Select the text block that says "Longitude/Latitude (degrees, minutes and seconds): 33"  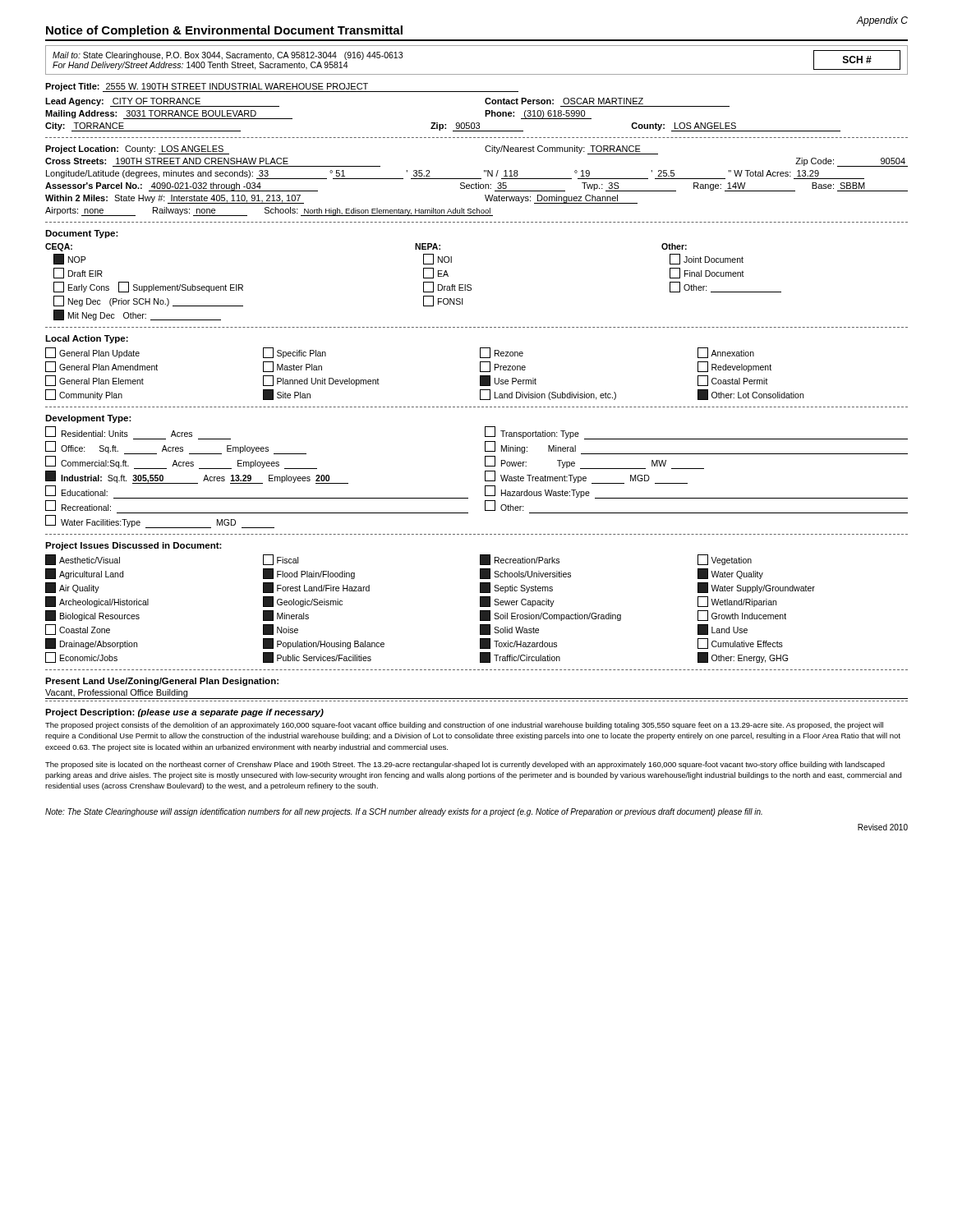pyautogui.click(x=455, y=174)
